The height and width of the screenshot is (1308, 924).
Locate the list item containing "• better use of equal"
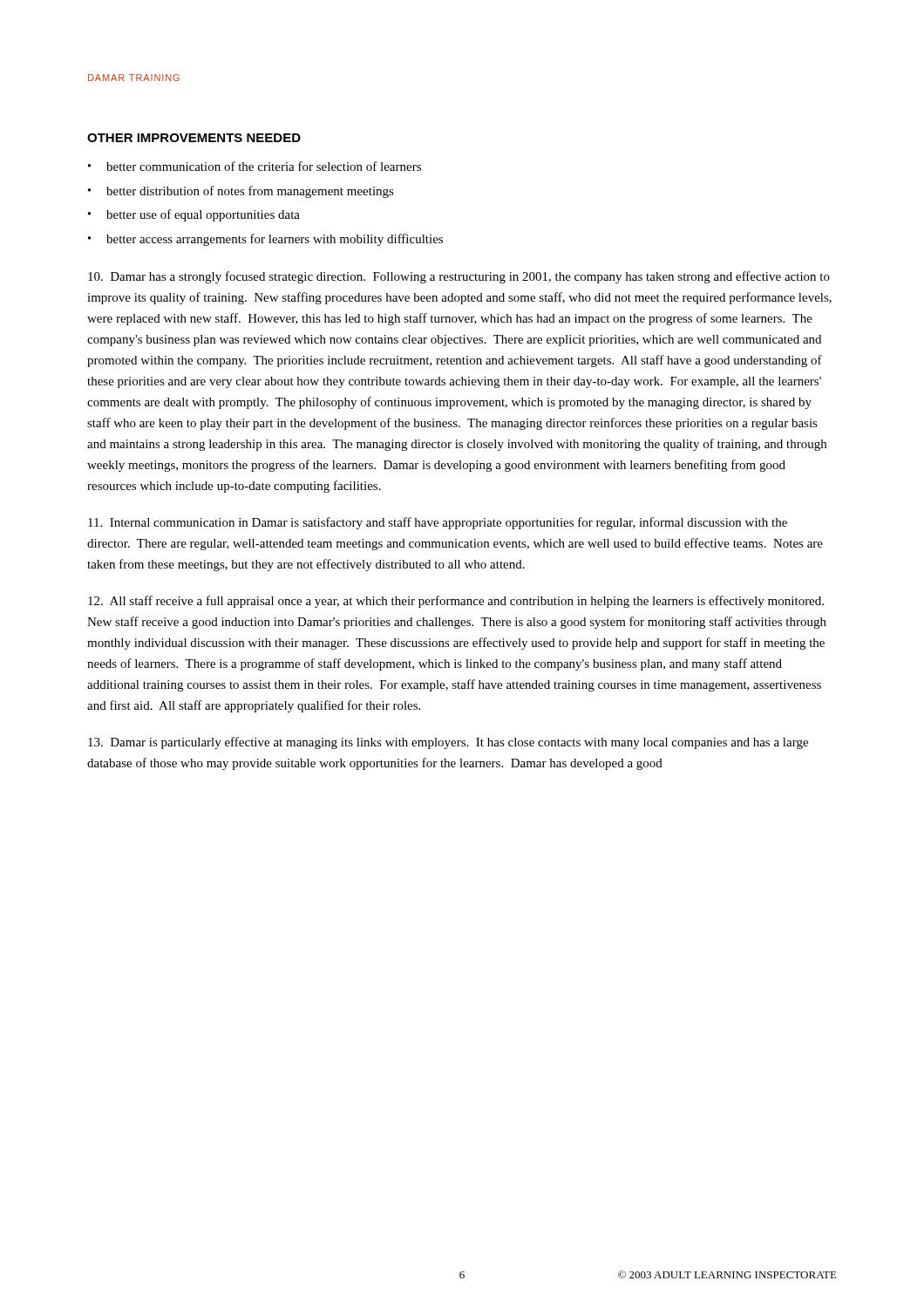click(193, 215)
